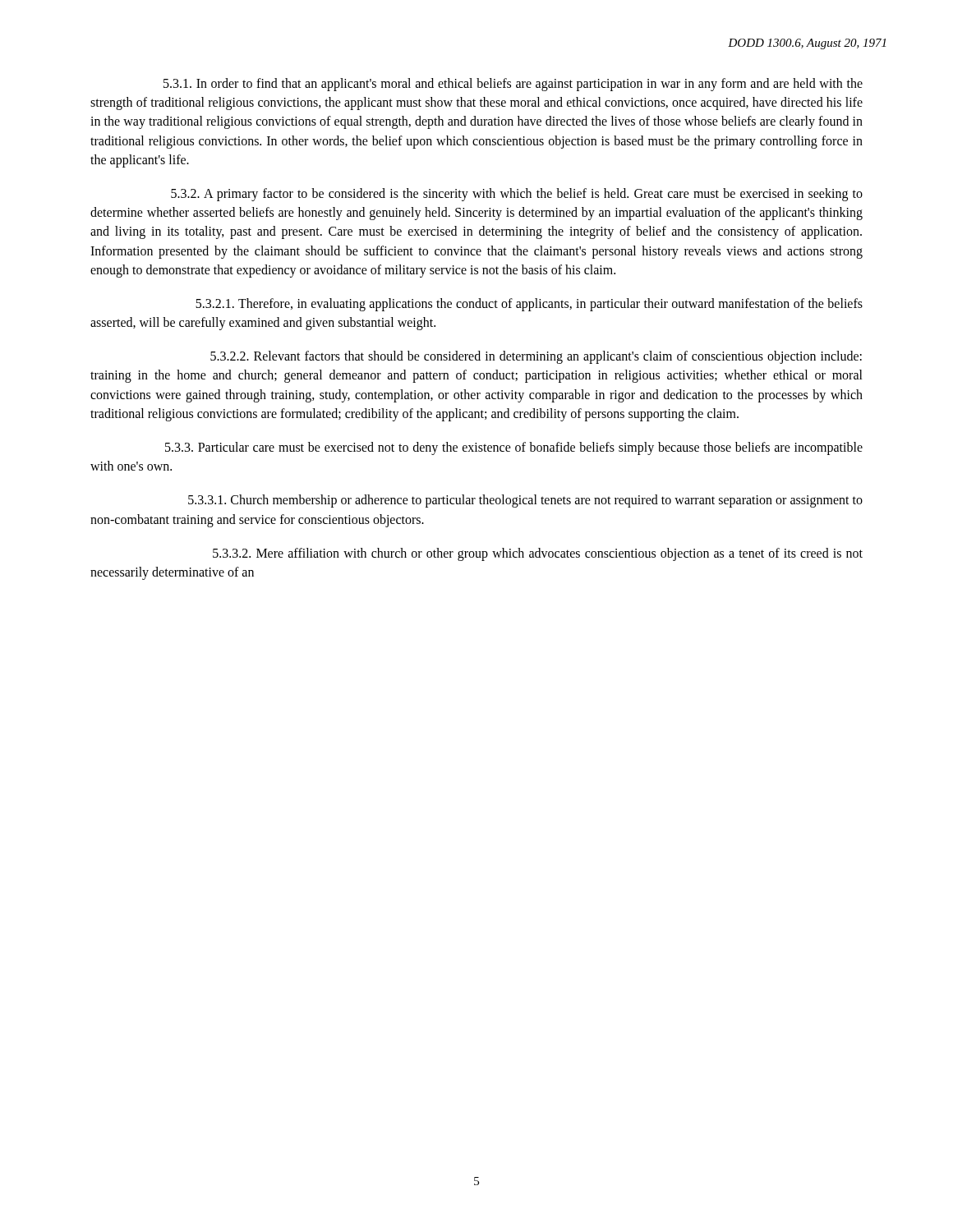Locate the block of text that opens with "3.3.1. Church membership or adherence to"
Viewport: 953px width, 1232px height.
pyautogui.click(x=476, y=510)
